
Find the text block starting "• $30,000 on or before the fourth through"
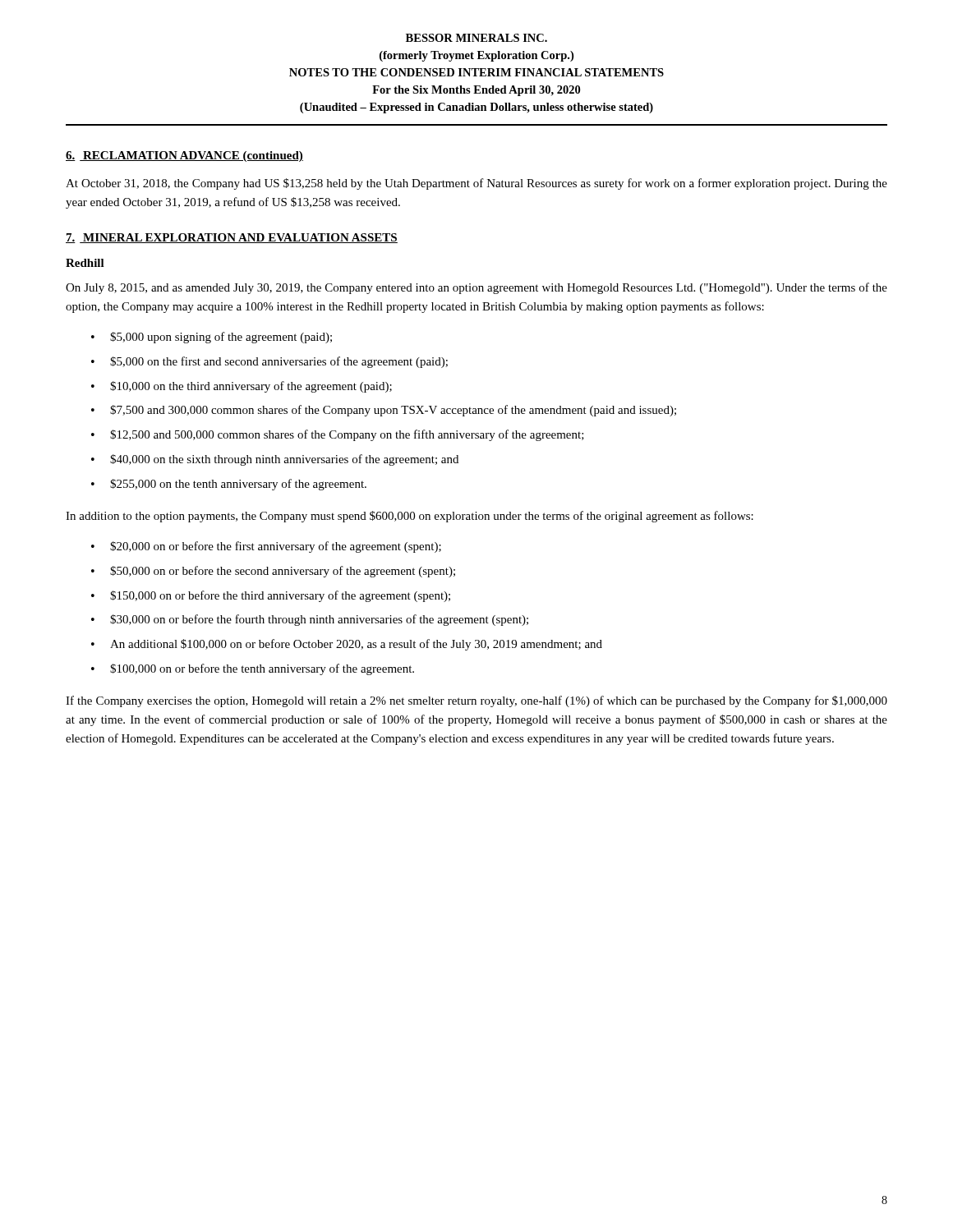click(x=489, y=621)
